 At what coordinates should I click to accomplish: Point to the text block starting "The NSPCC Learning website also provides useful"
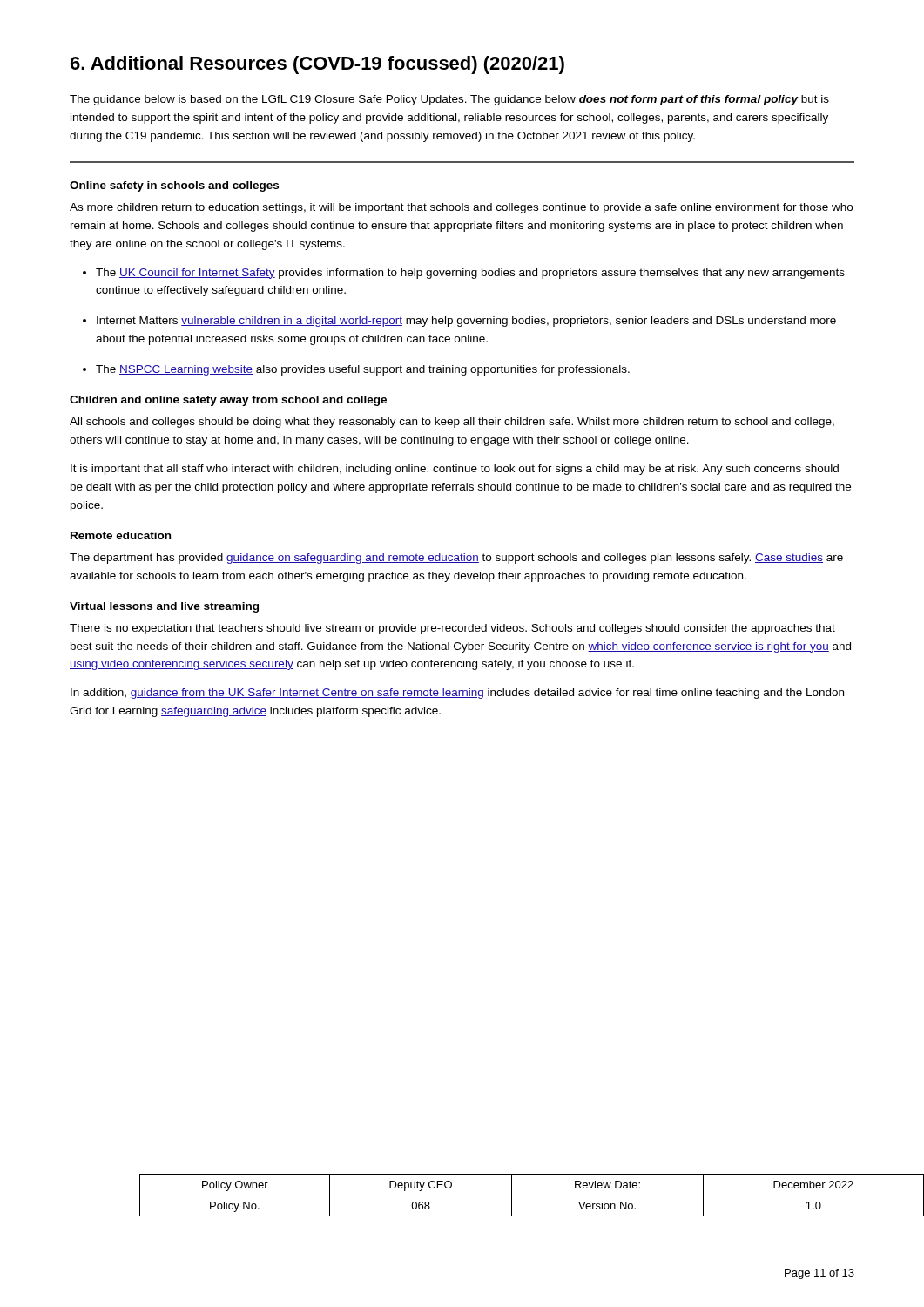[363, 369]
